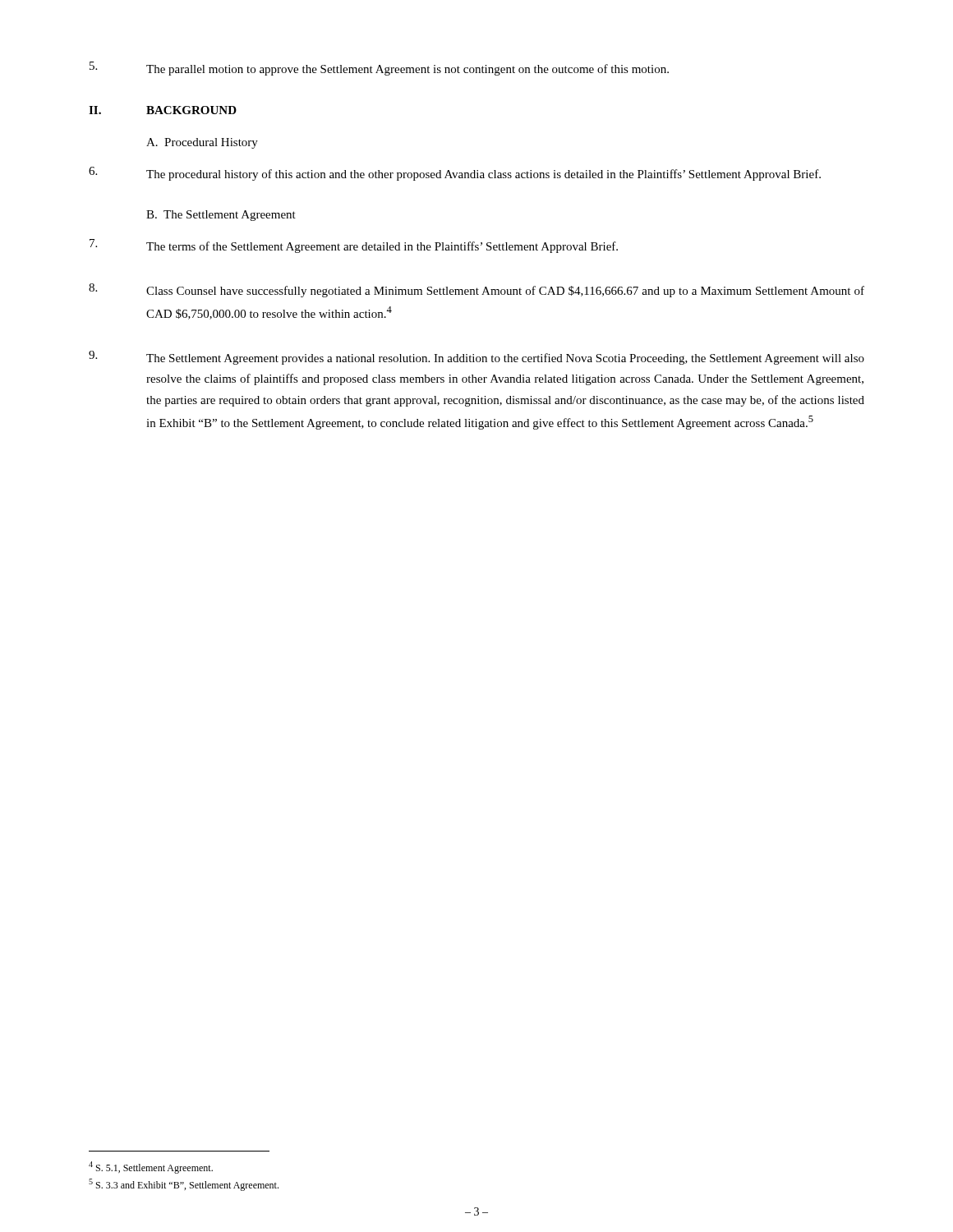Click on the list item with the text "A. Procedural History"
This screenshot has height=1232, width=953.
(202, 142)
